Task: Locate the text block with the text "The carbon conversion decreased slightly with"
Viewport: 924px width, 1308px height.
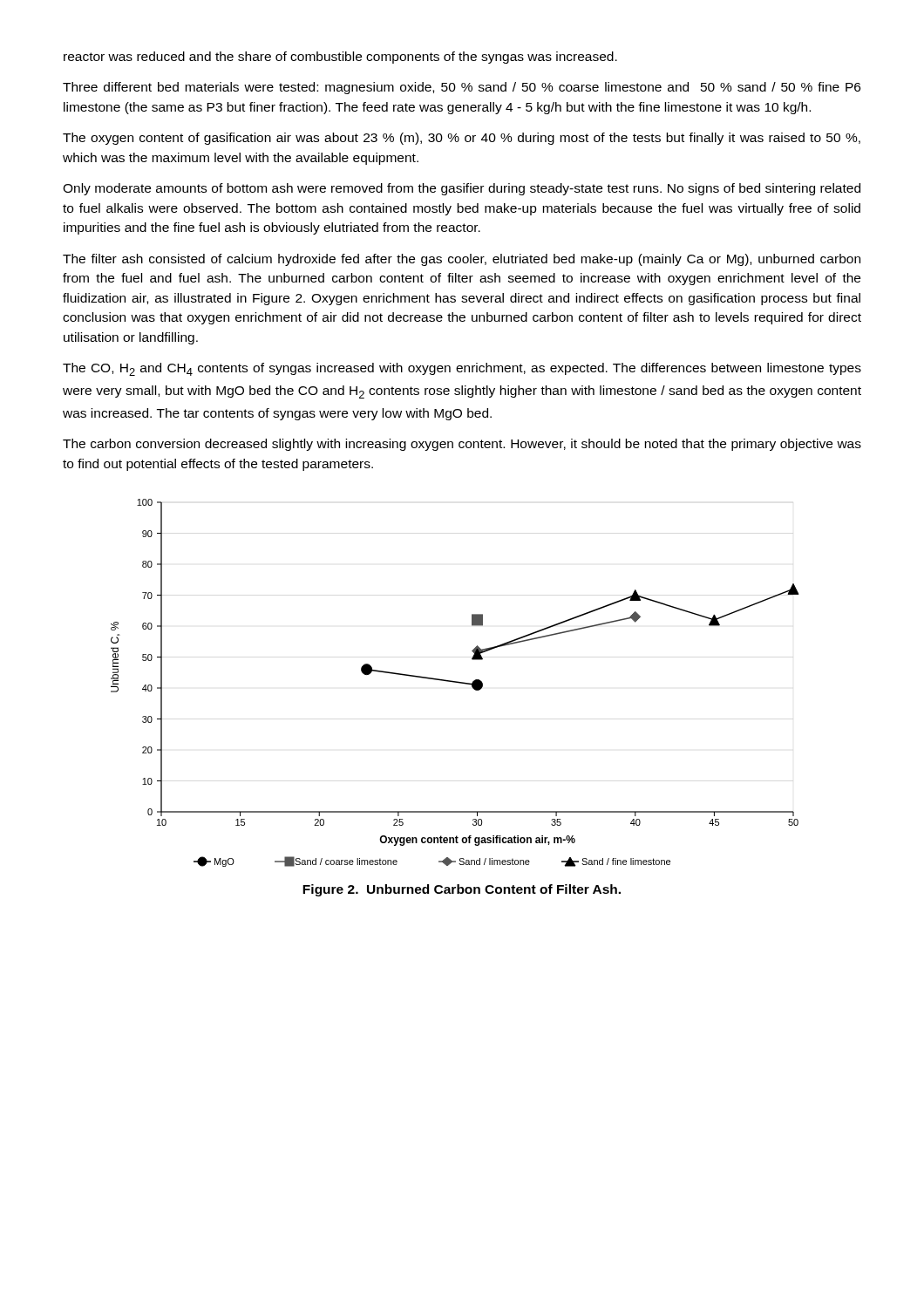Action: [462, 453]
